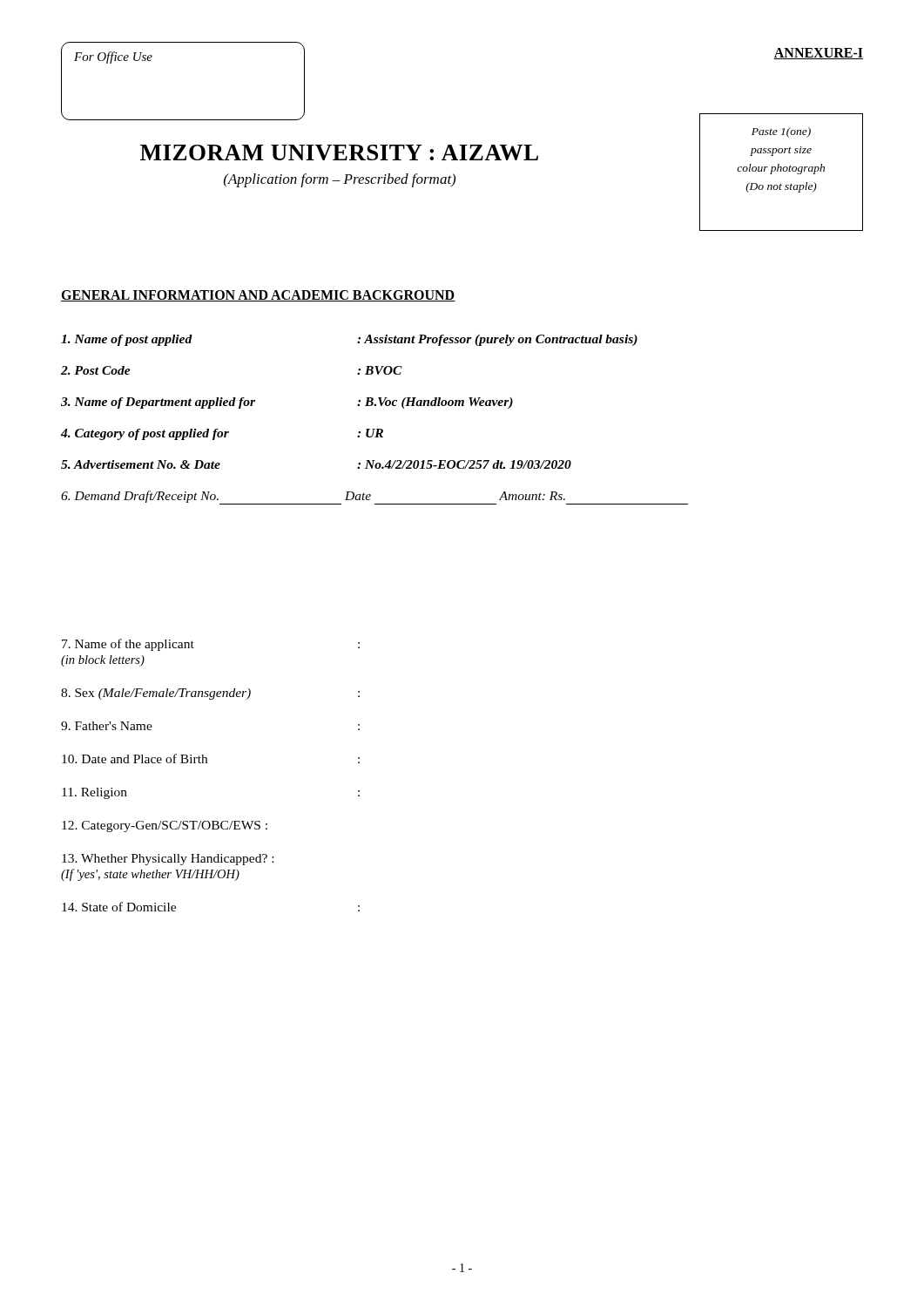Point to "6. Demand Draft/Receipt No. Date Amount: Rs."
The width and height of the screenshot is (924, 1307).
(375, 495)
